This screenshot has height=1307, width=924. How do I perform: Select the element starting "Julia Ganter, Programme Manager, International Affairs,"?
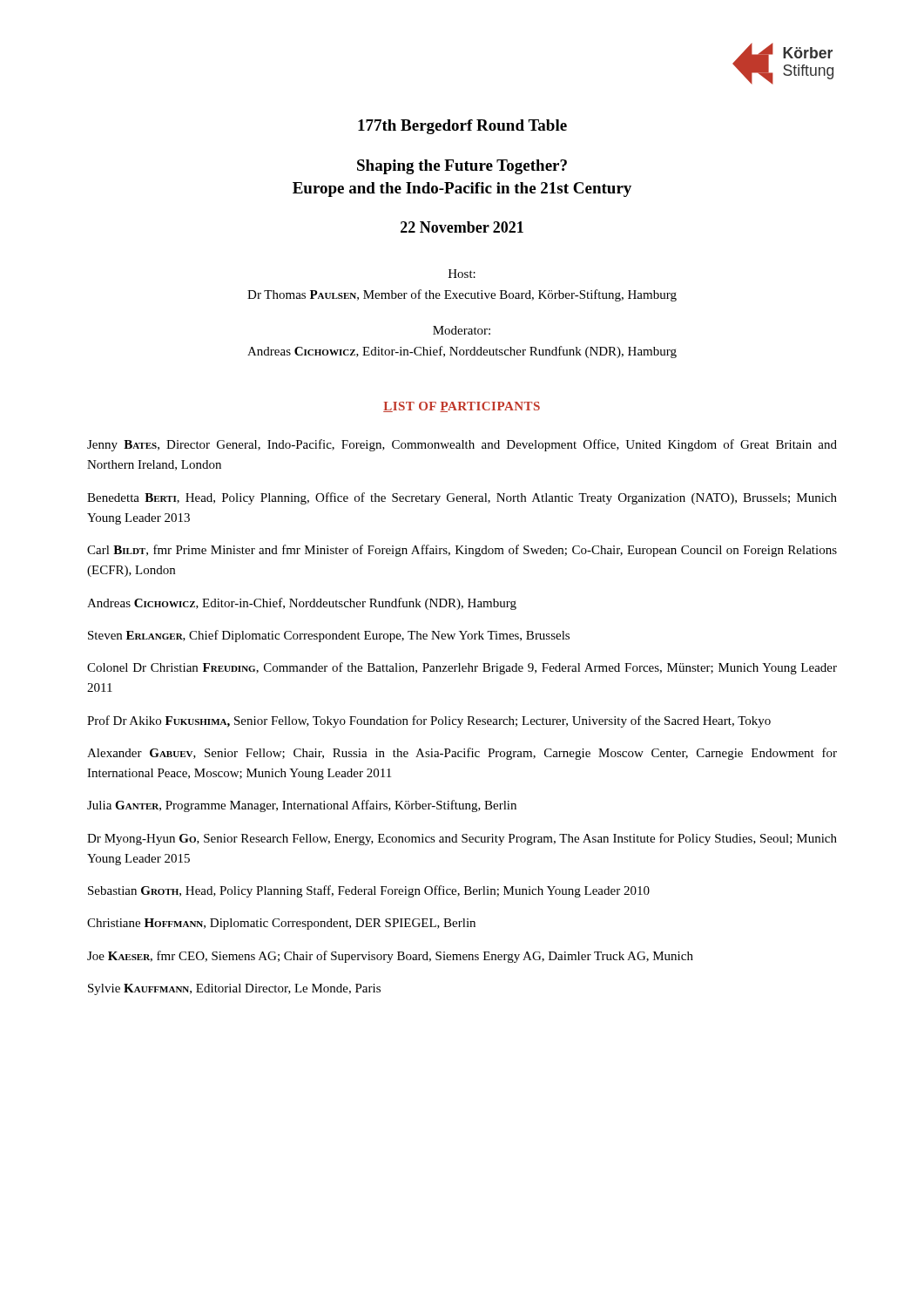pyautogui.click(x=302, y=806)
